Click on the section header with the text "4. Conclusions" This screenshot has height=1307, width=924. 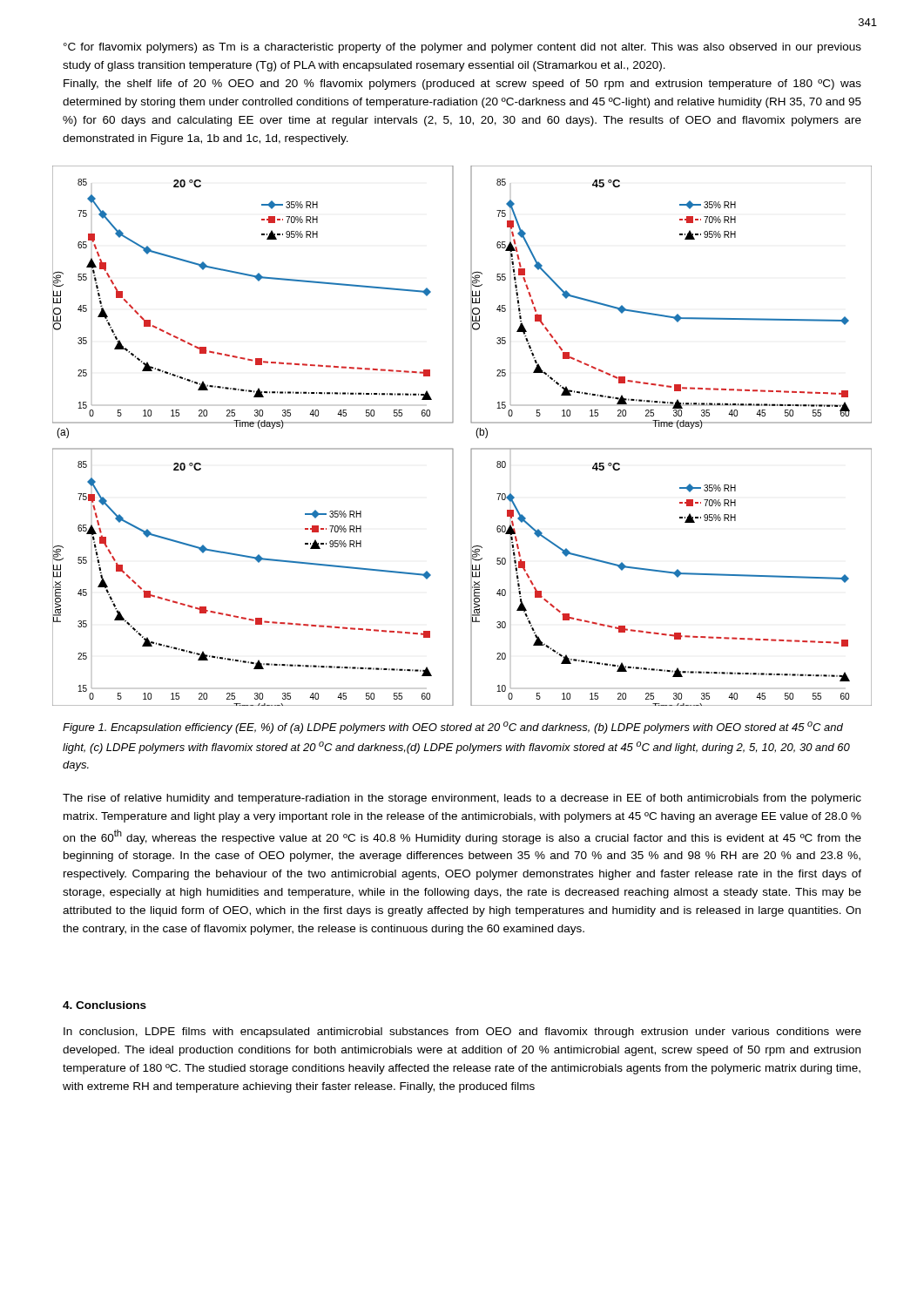coord(105,1005)
